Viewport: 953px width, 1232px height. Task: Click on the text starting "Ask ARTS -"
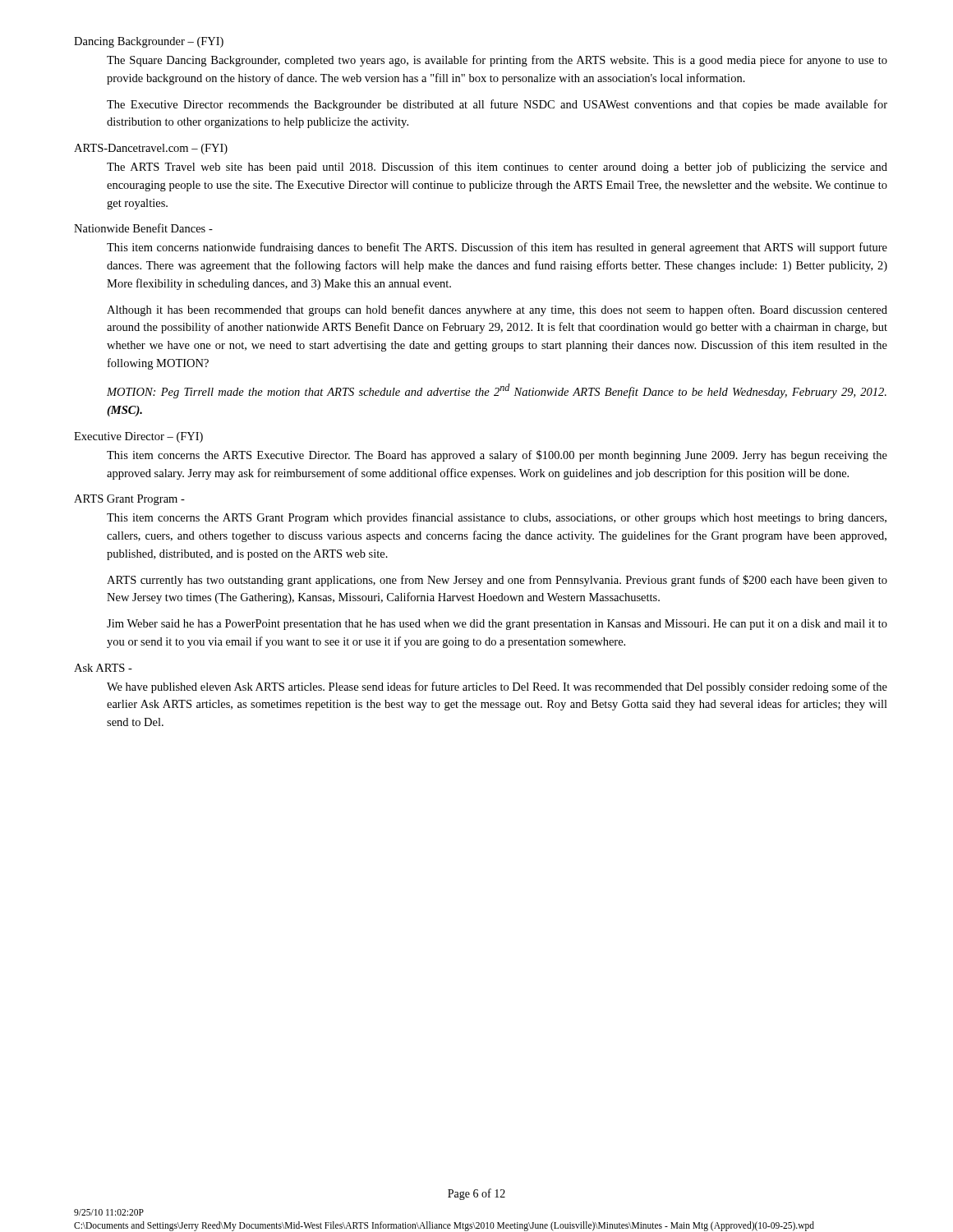[x=103, y=667]
